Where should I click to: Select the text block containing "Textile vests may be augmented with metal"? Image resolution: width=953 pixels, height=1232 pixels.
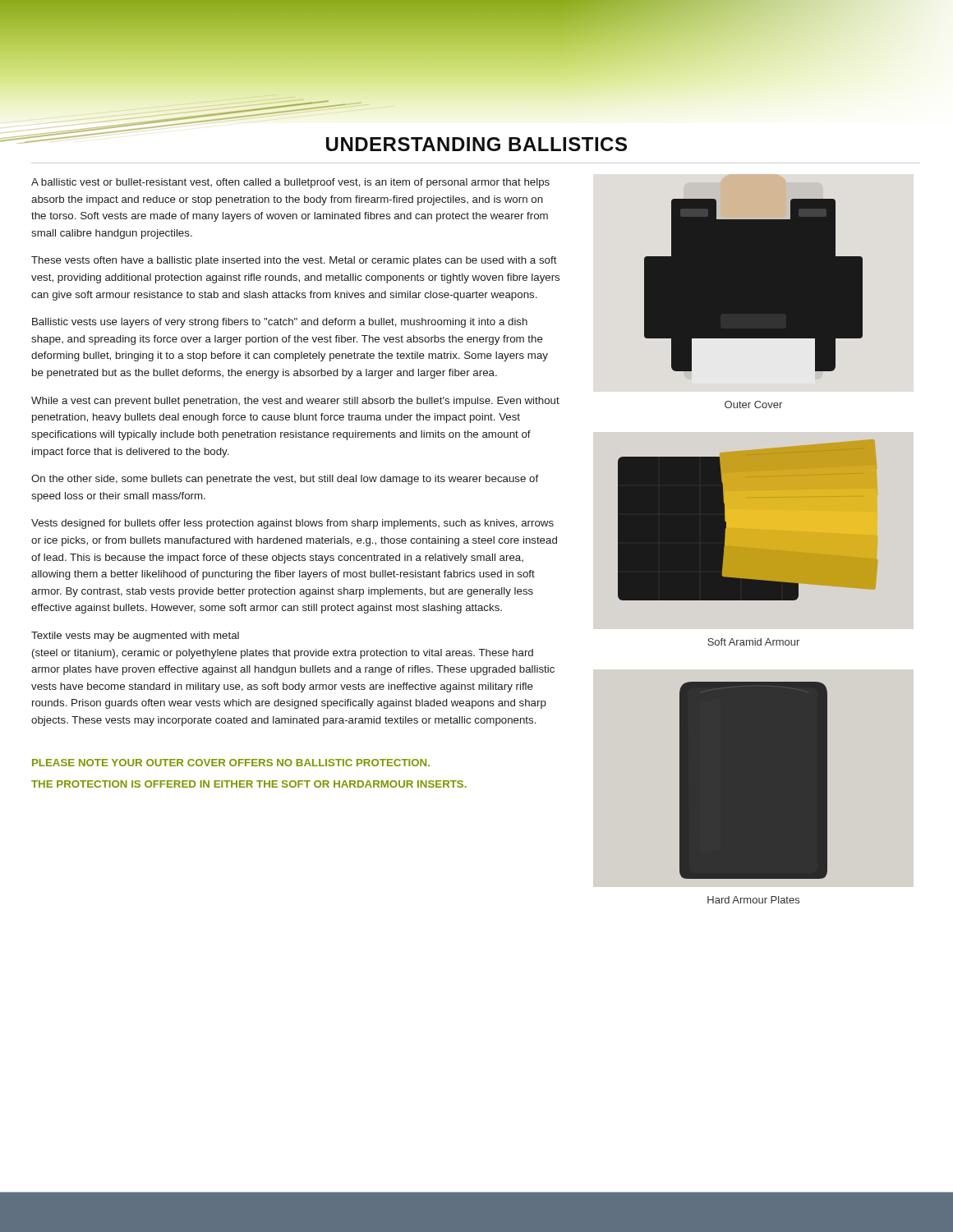click(x=293, y=678)
